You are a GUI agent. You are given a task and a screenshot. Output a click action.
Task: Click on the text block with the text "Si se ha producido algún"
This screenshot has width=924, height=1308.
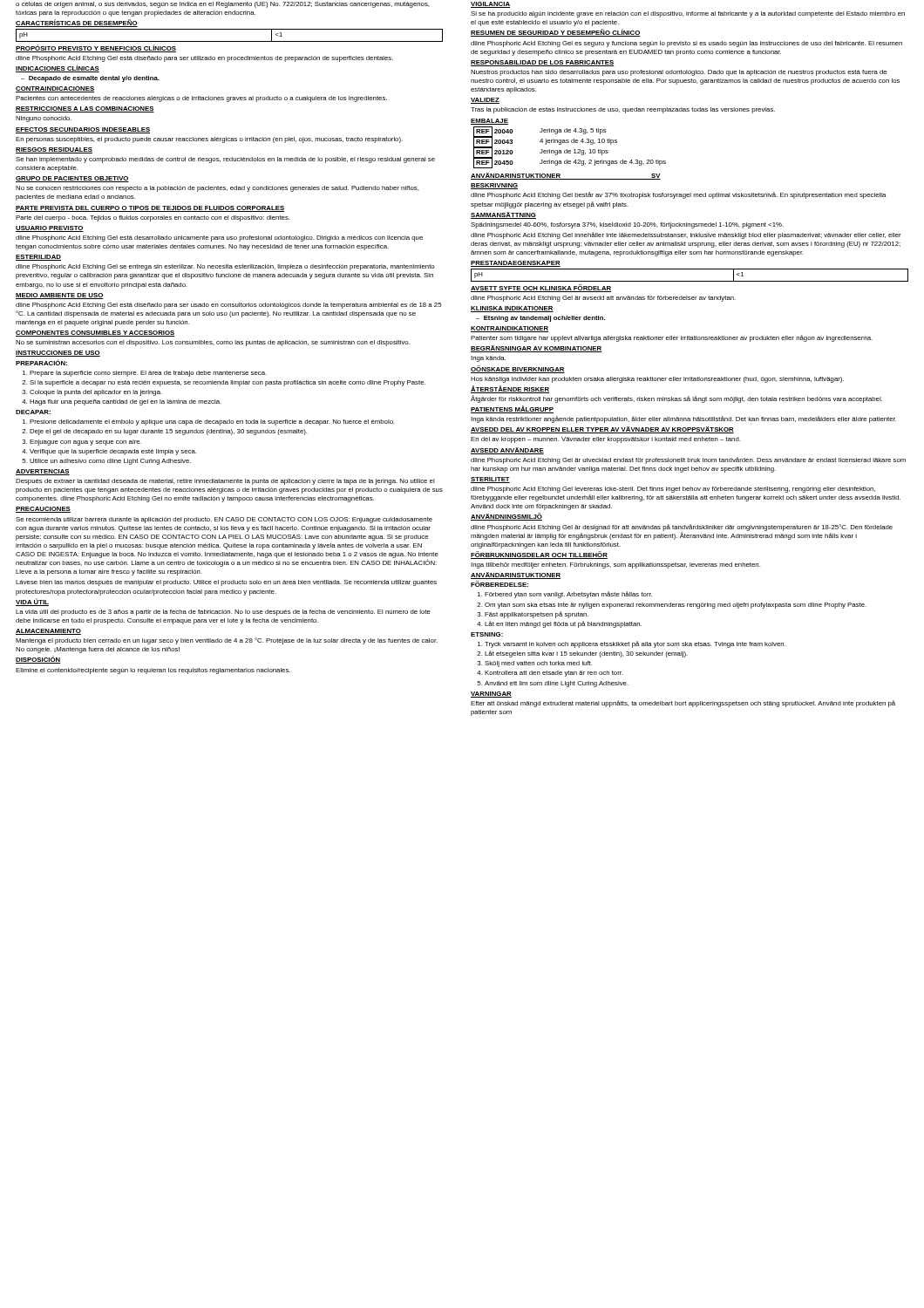coord(689,19)
